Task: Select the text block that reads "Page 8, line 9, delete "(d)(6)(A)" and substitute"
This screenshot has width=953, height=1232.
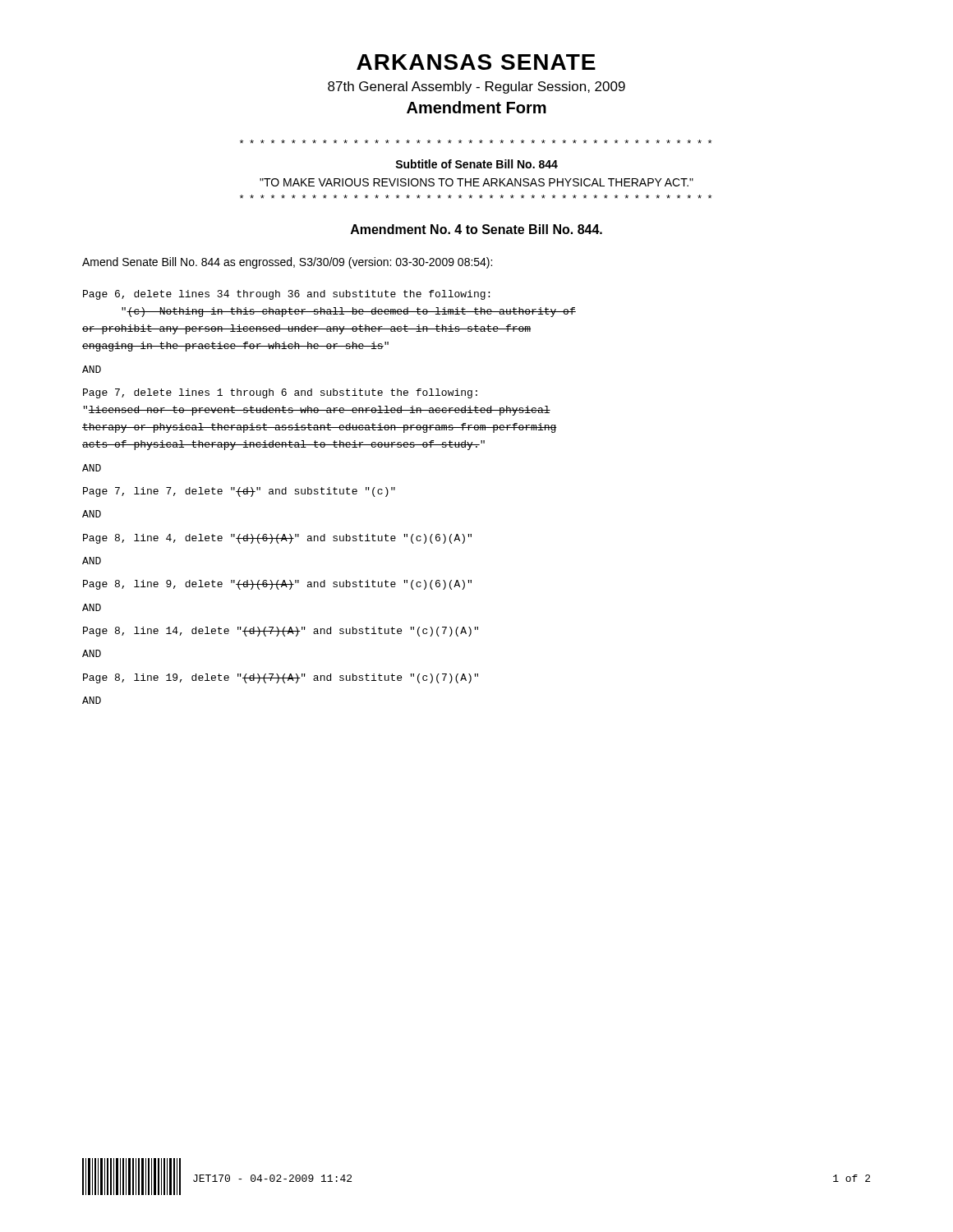Action: (x=278, y=585)
